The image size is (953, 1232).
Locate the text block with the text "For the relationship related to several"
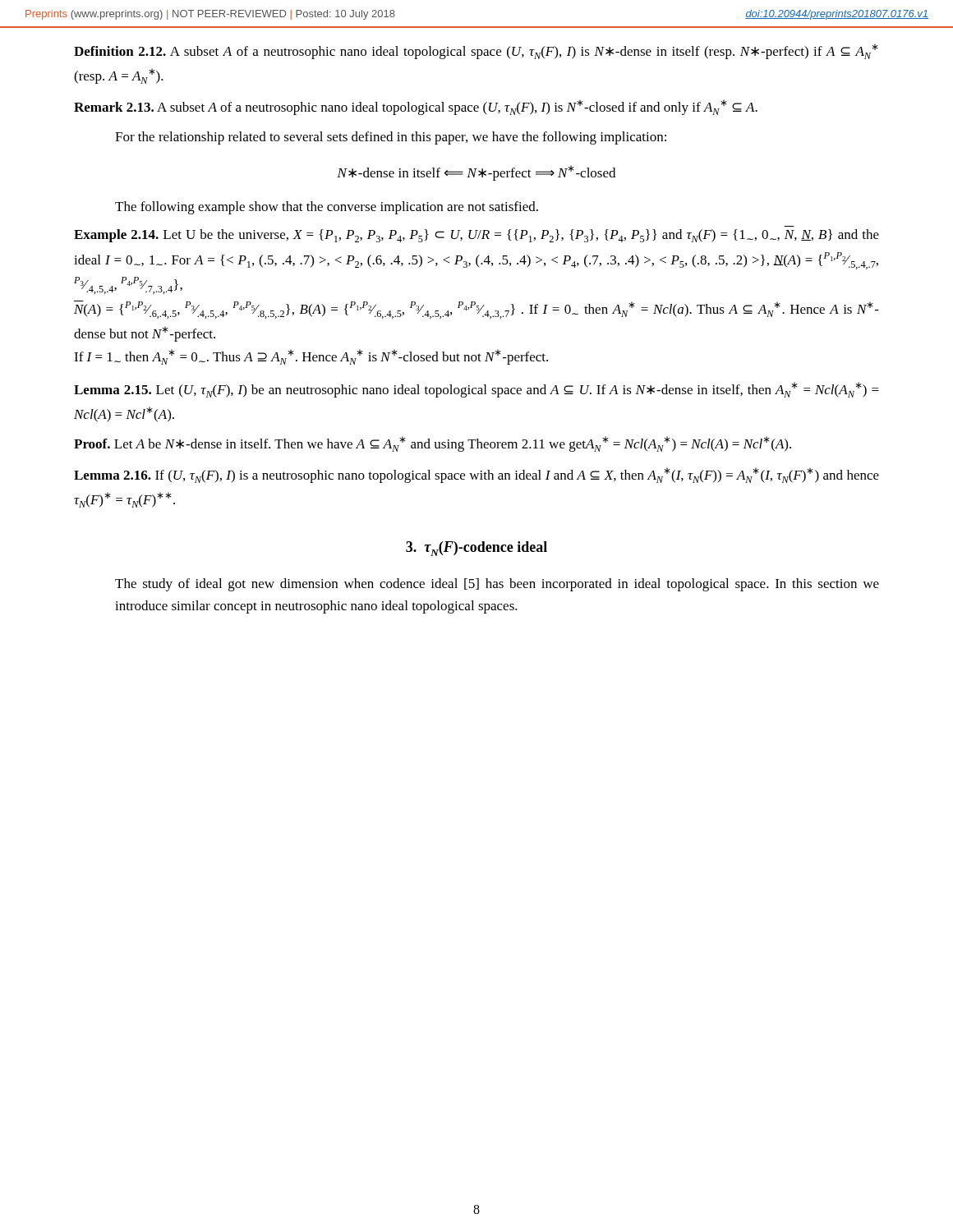[497, 137]
